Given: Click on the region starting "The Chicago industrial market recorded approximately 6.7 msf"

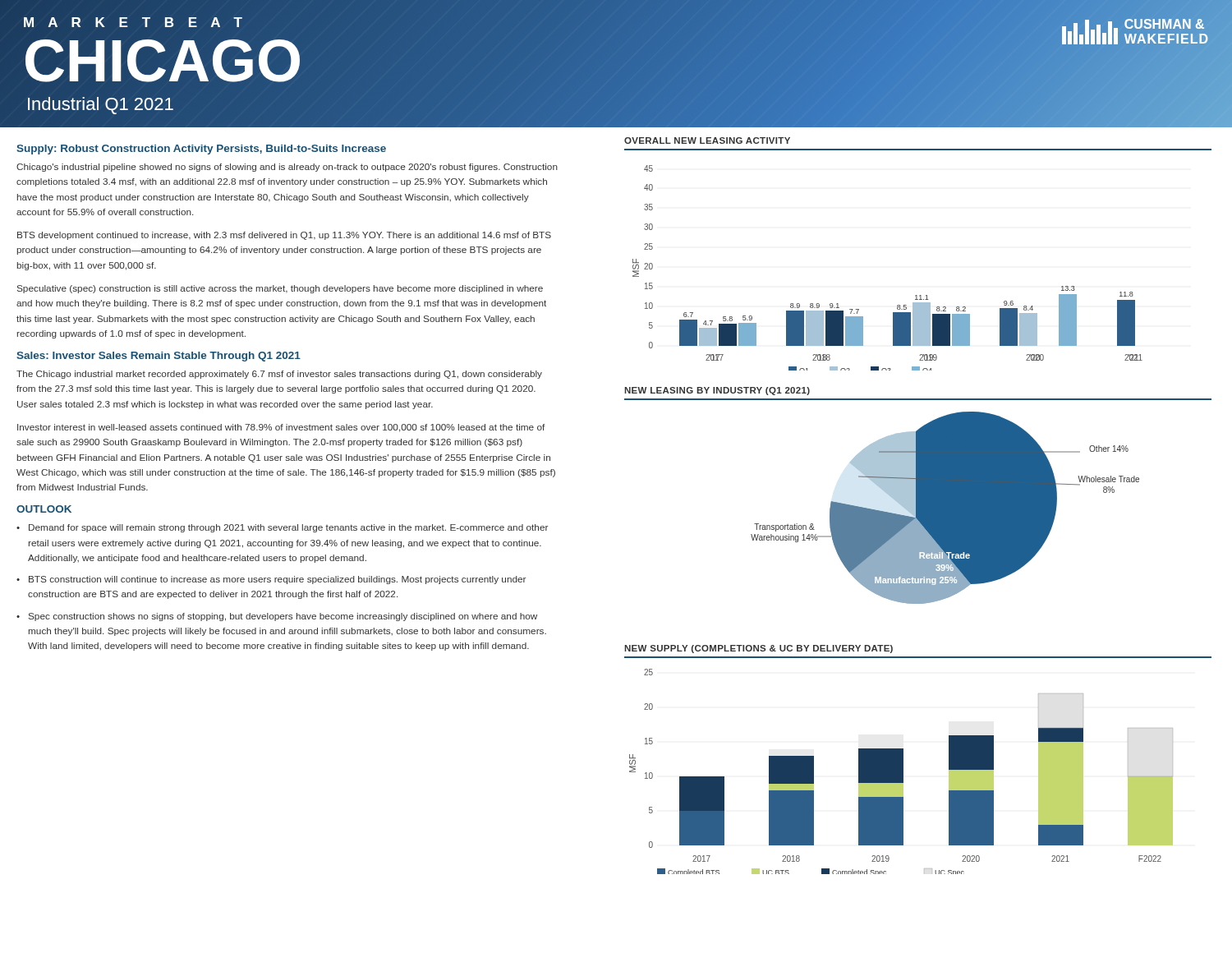Looking at the screenshot, I should 287,389.
